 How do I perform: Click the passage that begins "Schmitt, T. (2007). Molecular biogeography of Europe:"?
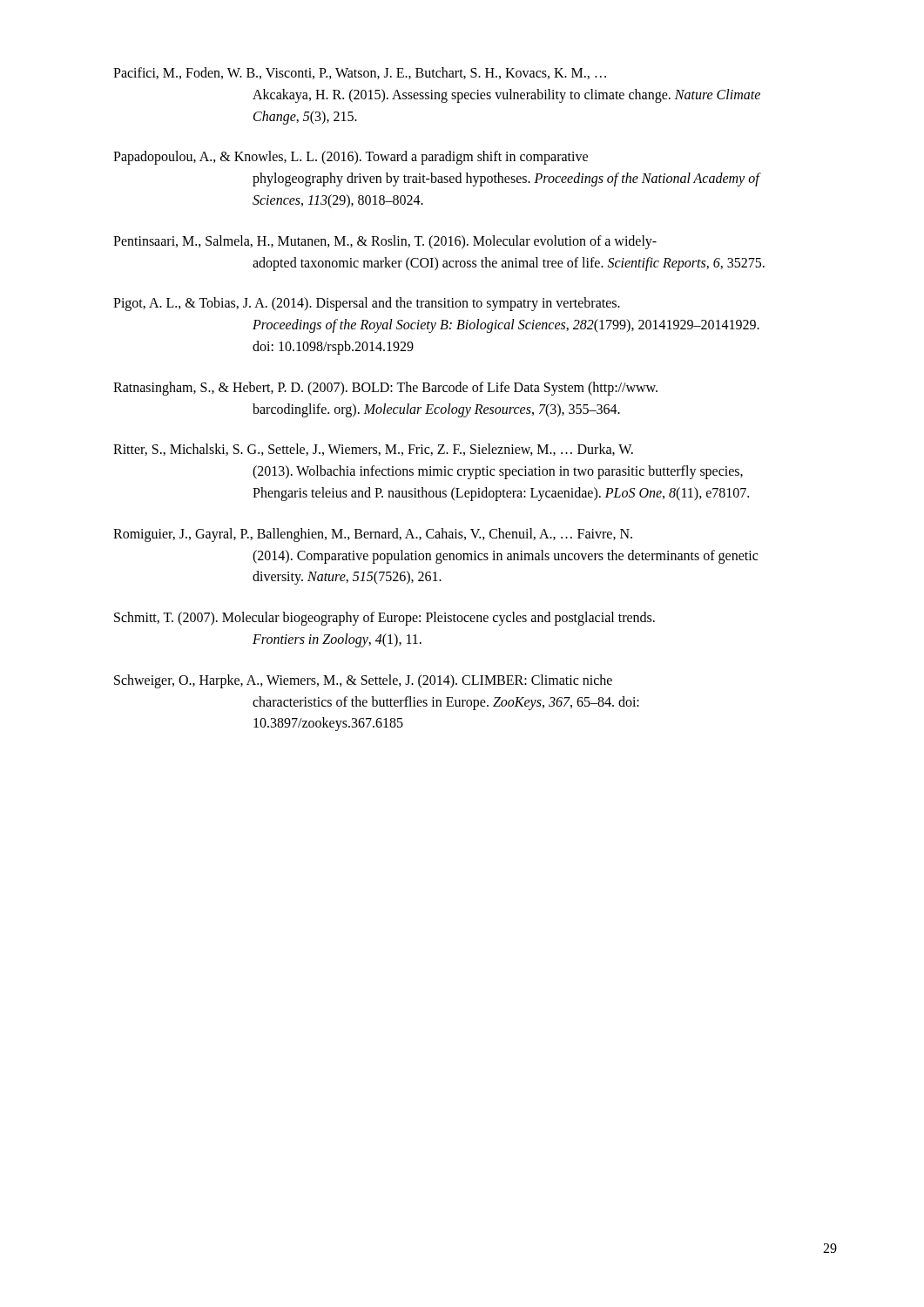click(475, 630)
